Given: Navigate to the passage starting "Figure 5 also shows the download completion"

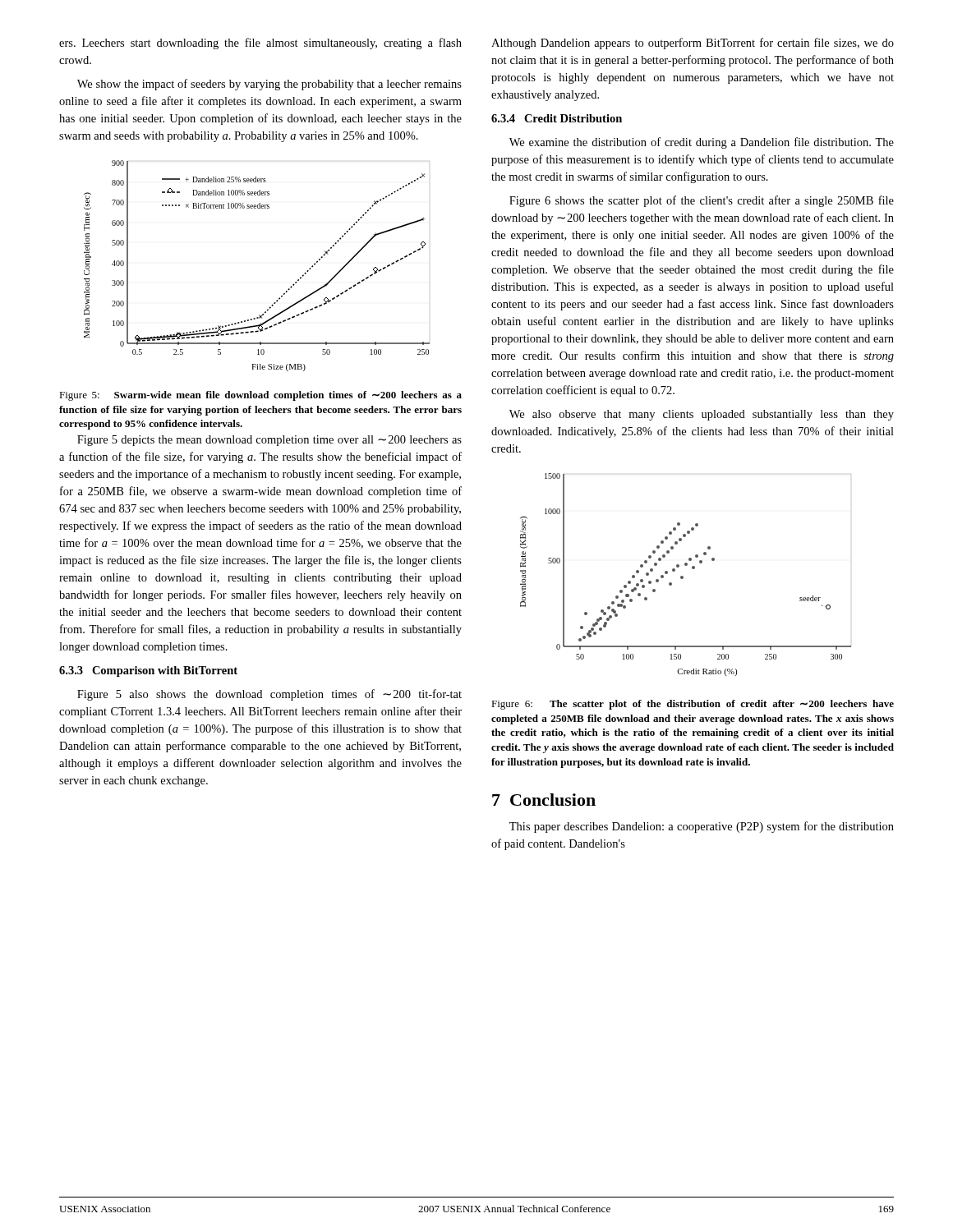Looking at the screenshot, I should pos(260,738).
